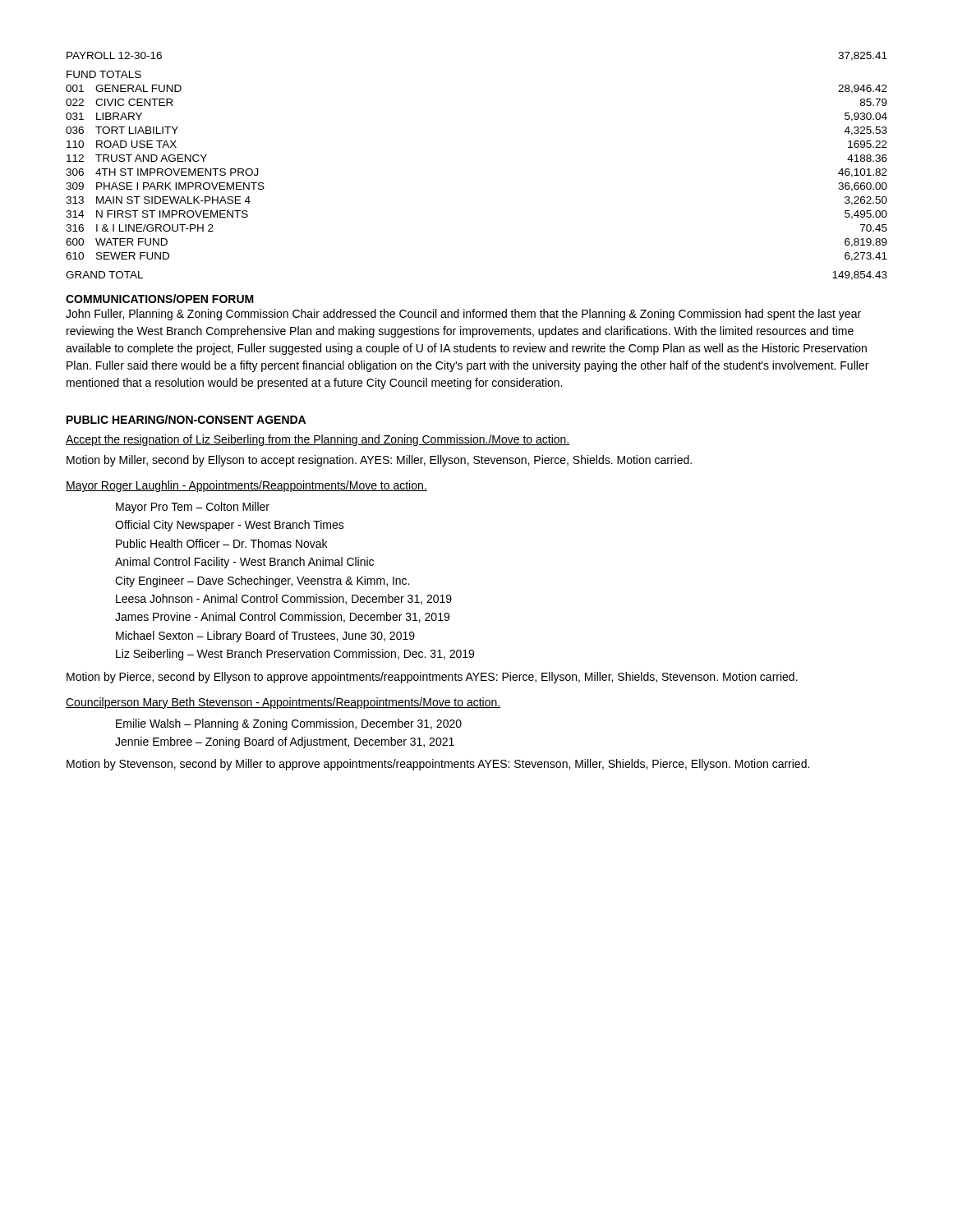Locate the region starting "Councilperson Mary Beth Stevenson"
This screenshot has width=953, height=1232.
(x=283, y=702)
